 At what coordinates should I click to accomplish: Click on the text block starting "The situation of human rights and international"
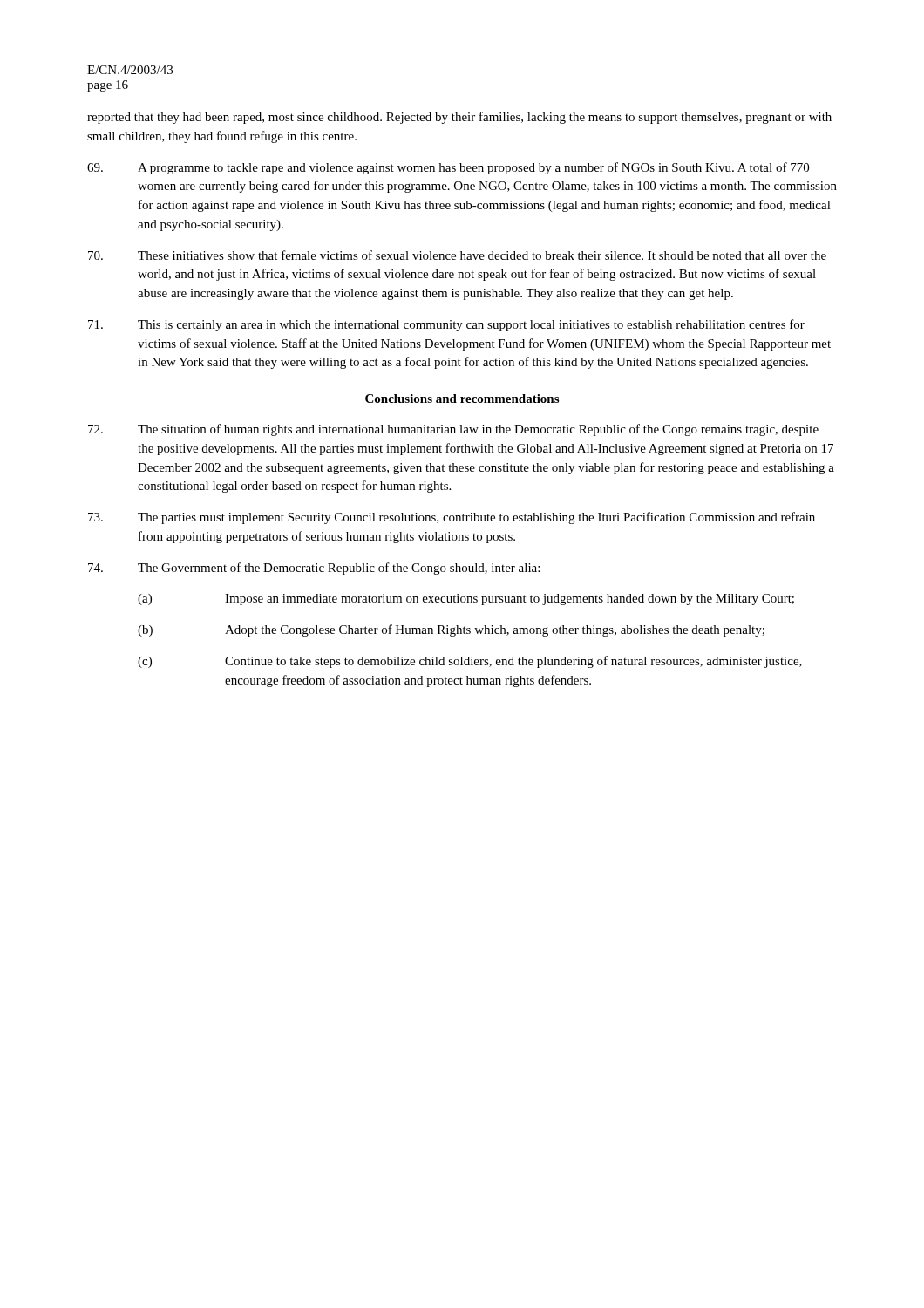(x=462, y=458)
